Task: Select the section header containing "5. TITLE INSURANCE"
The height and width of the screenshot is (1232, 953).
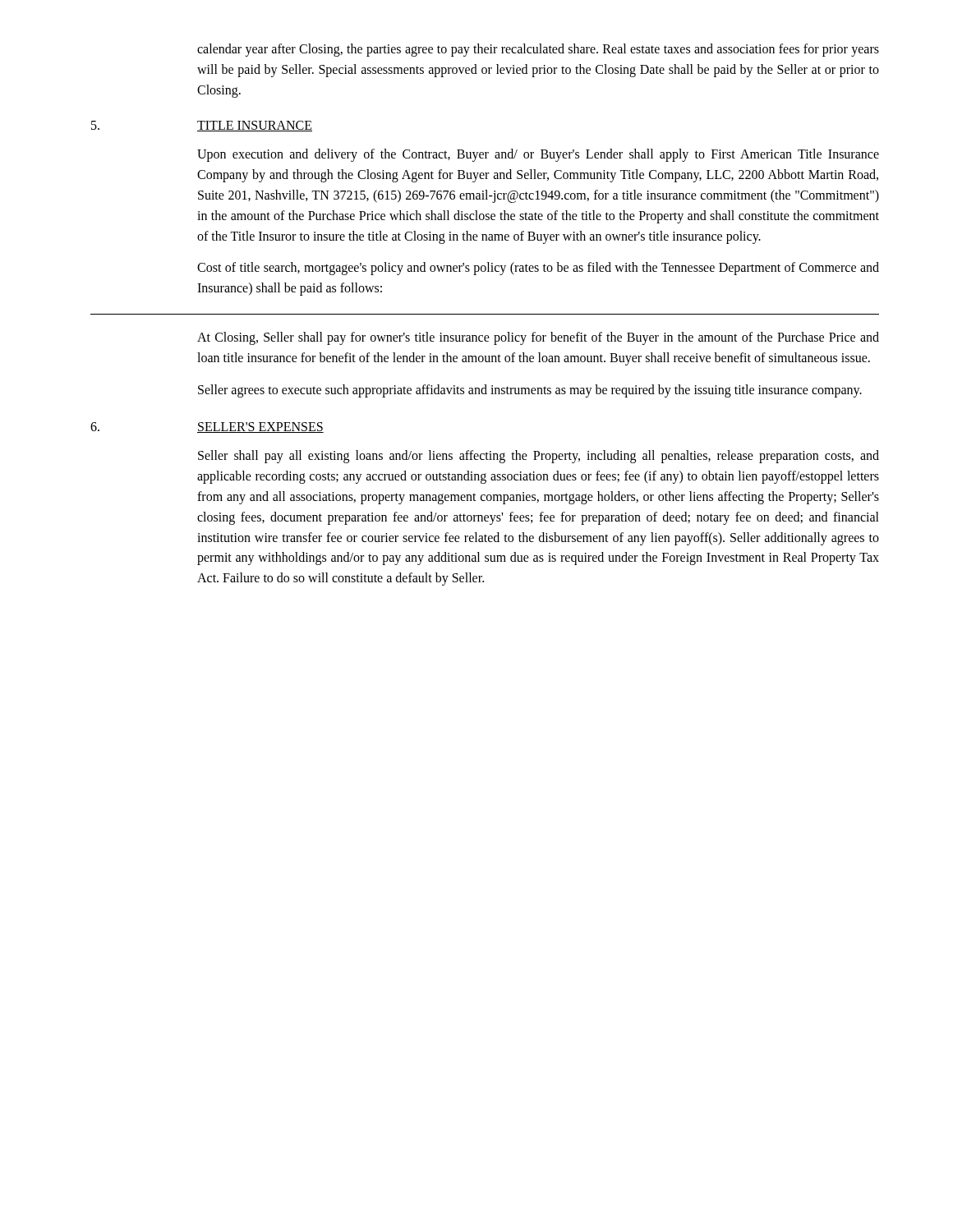Action: 201,126
